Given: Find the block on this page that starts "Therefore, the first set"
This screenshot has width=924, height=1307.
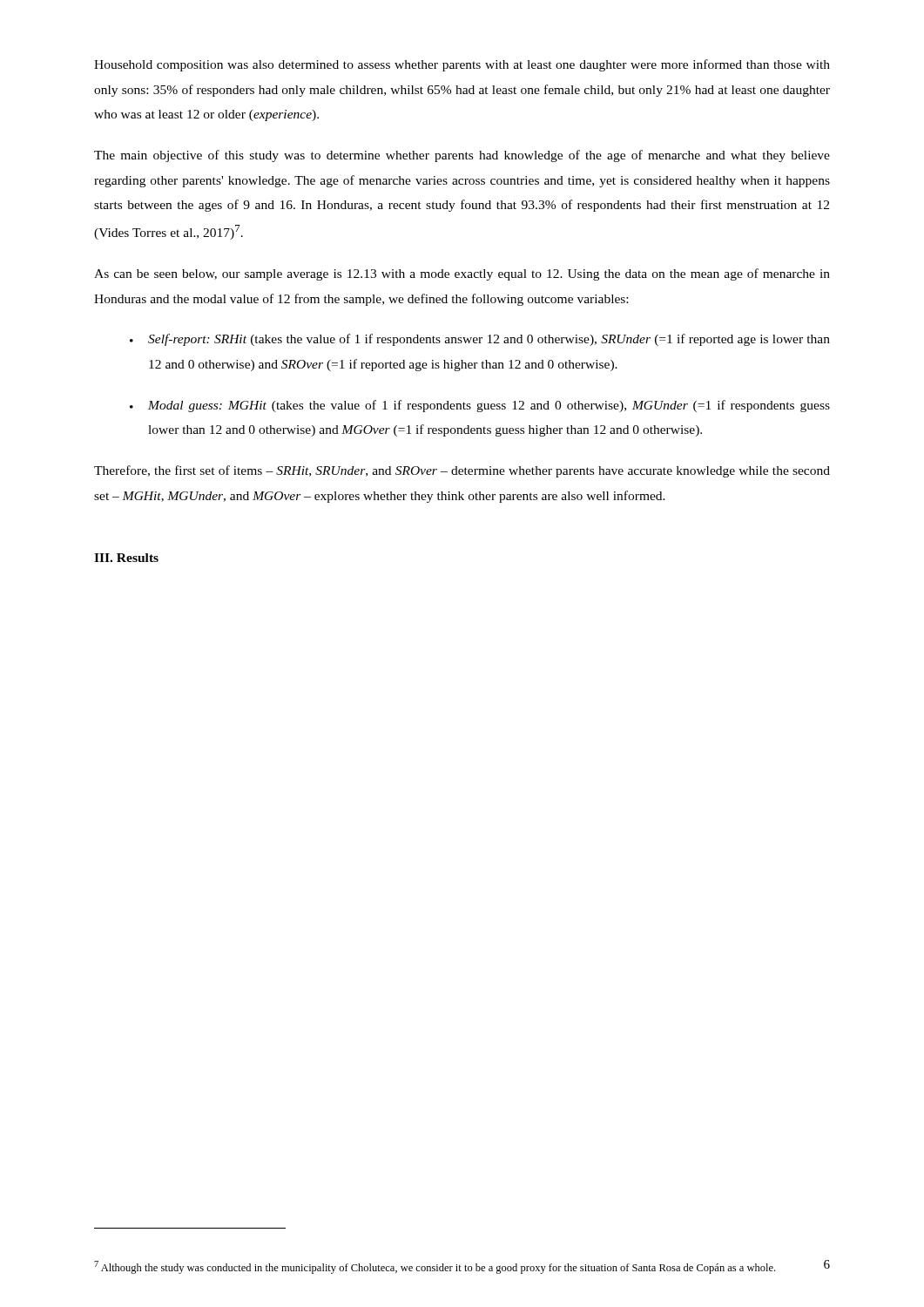Looking at the screenshot, I should pyautogui.click(x=462, y=482).
